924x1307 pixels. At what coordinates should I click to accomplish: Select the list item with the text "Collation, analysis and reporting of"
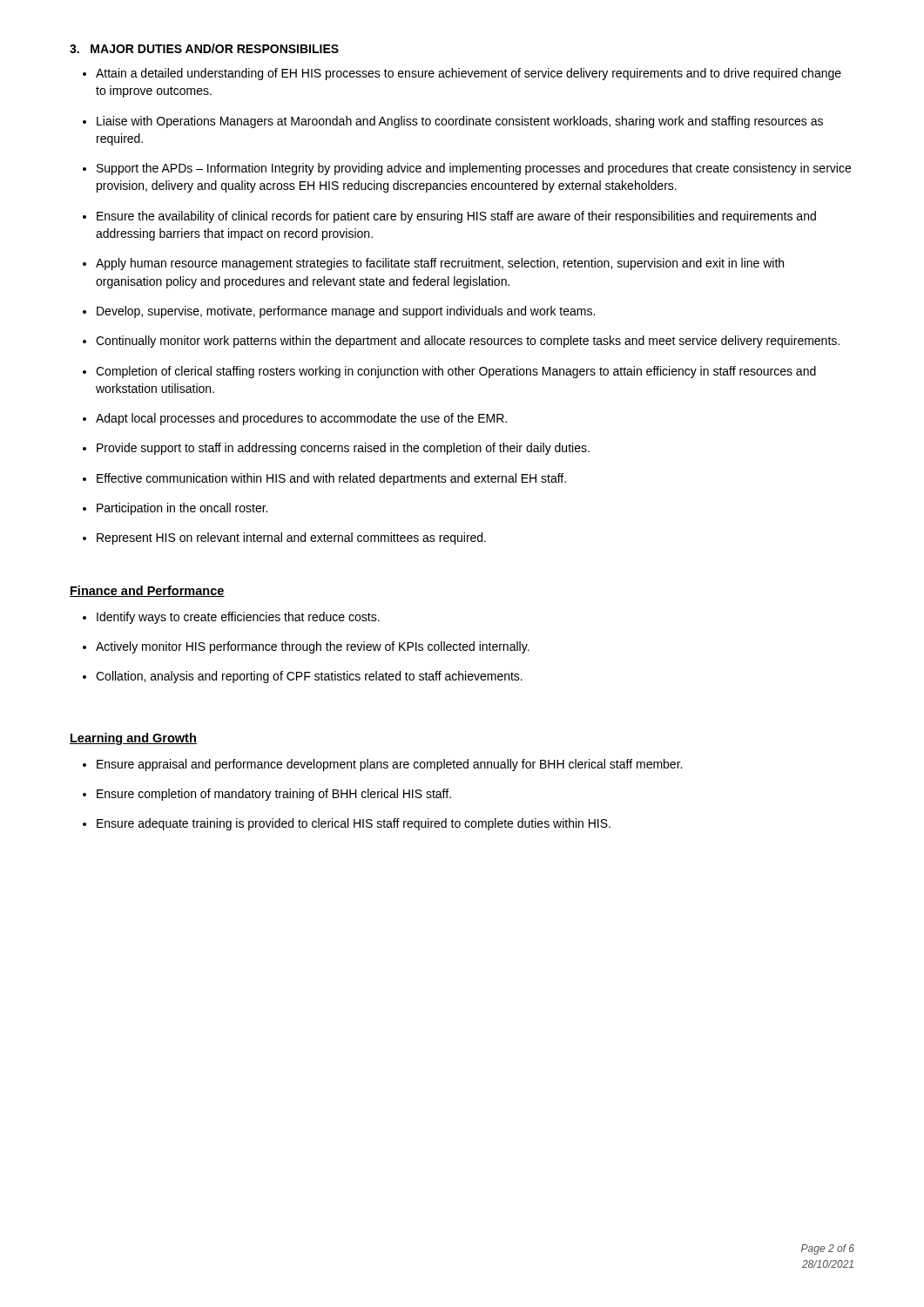[x=475, y=677]
